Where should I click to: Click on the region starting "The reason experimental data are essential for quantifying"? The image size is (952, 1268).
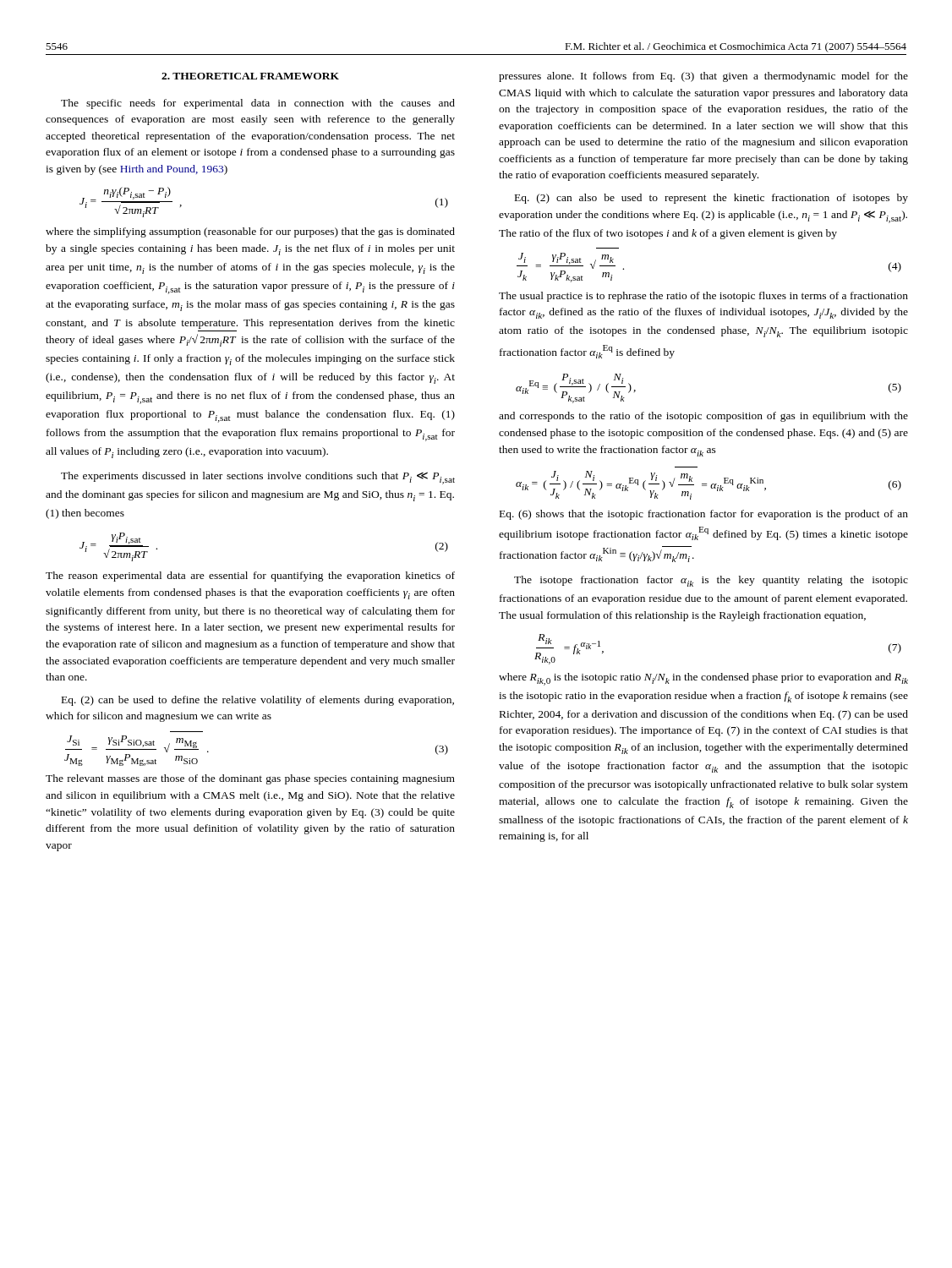click(250, 646)
